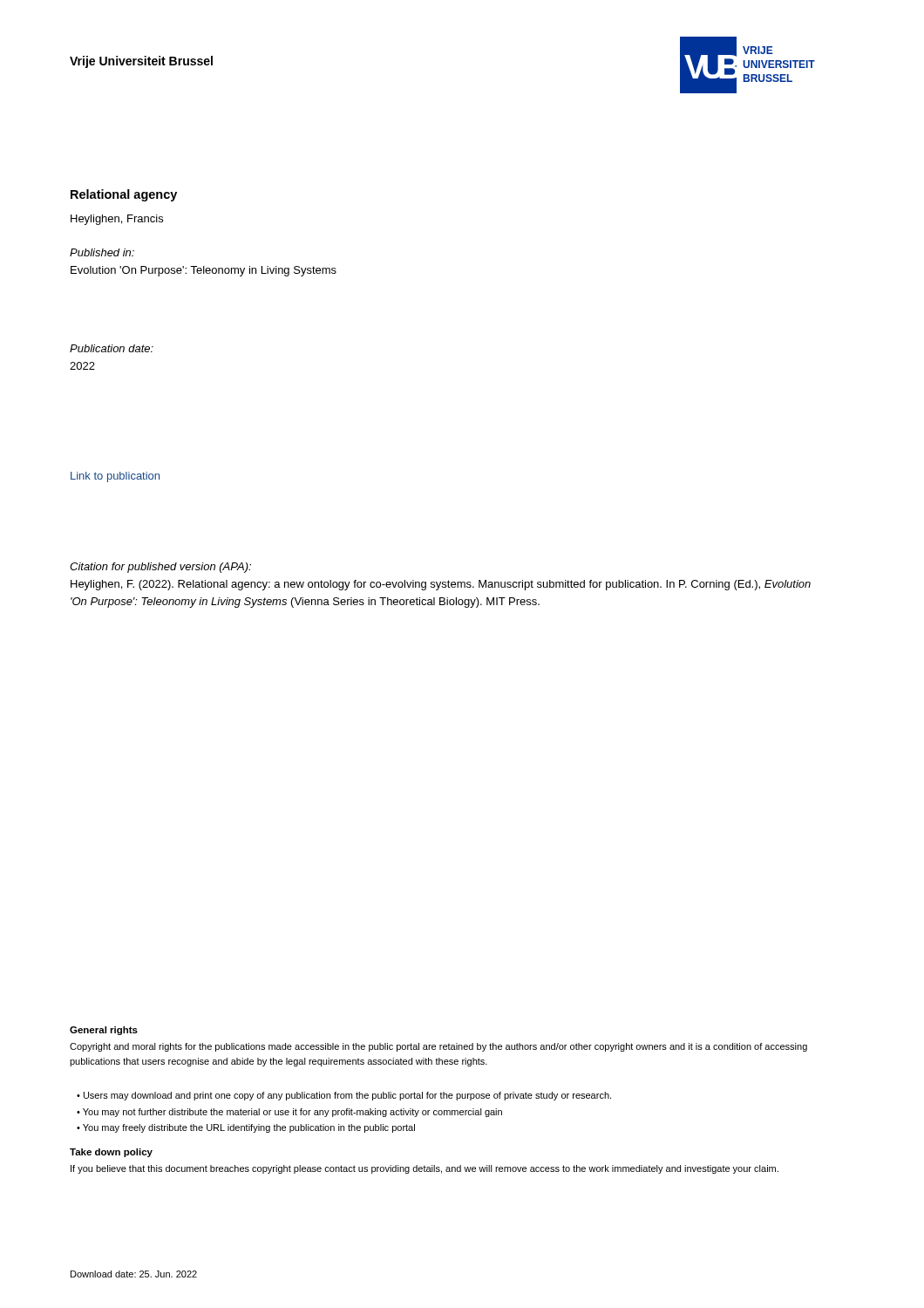Locate the text starting "Vrije Universiteit Brussel"

tap(142, 61)
